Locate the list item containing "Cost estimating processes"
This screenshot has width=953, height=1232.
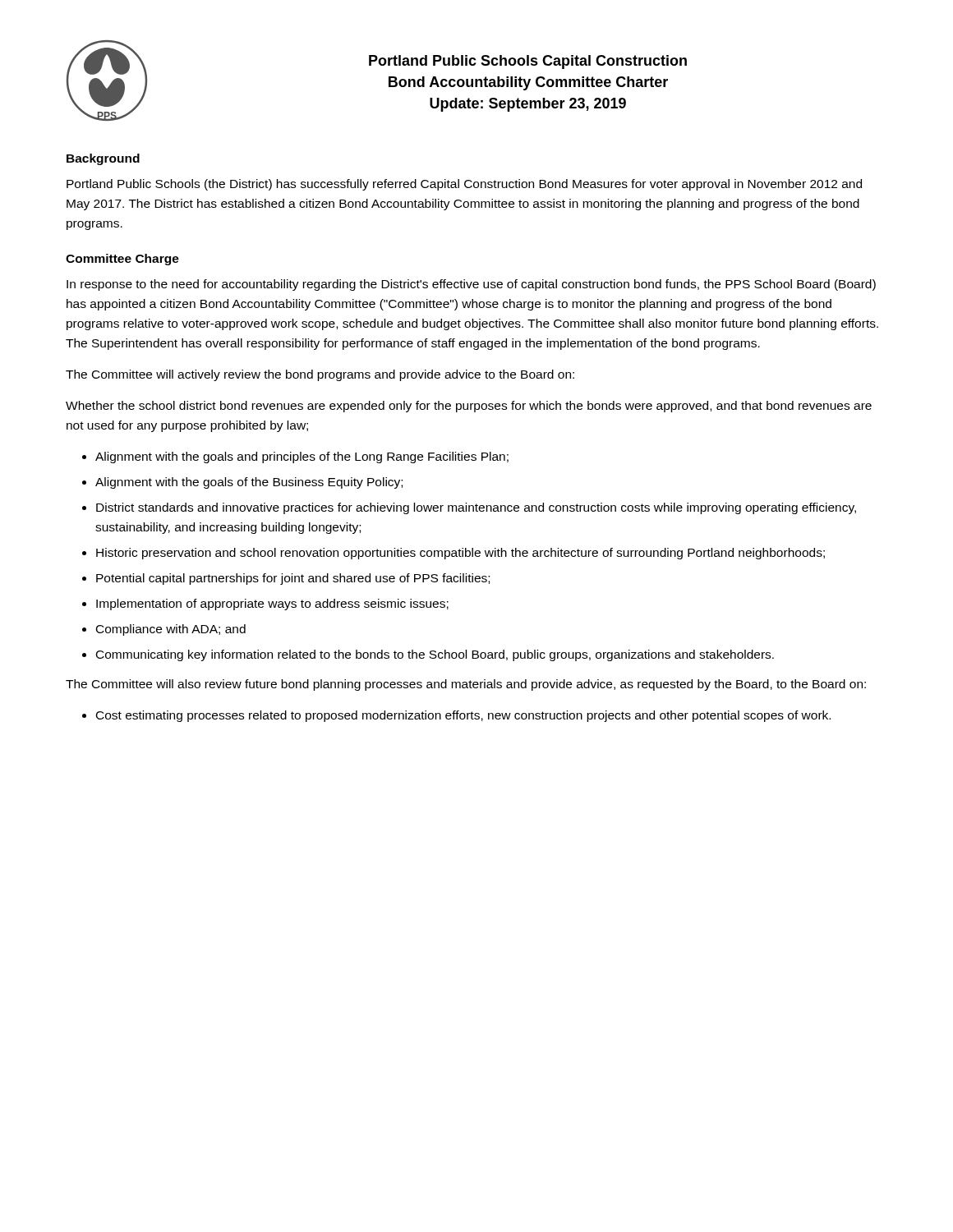click(x=464, y=715)
